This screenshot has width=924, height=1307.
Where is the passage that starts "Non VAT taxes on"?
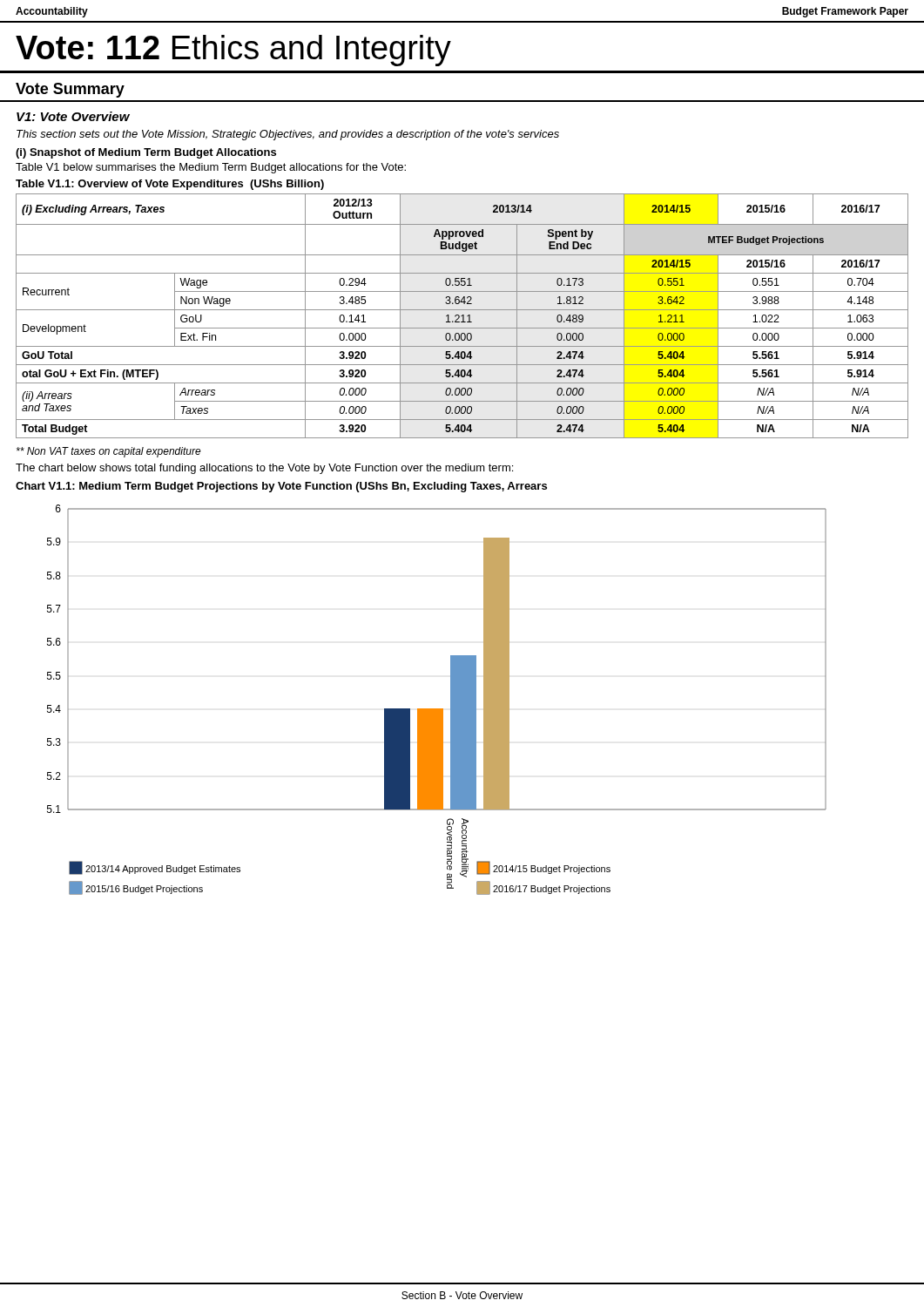tap(108, 451)
